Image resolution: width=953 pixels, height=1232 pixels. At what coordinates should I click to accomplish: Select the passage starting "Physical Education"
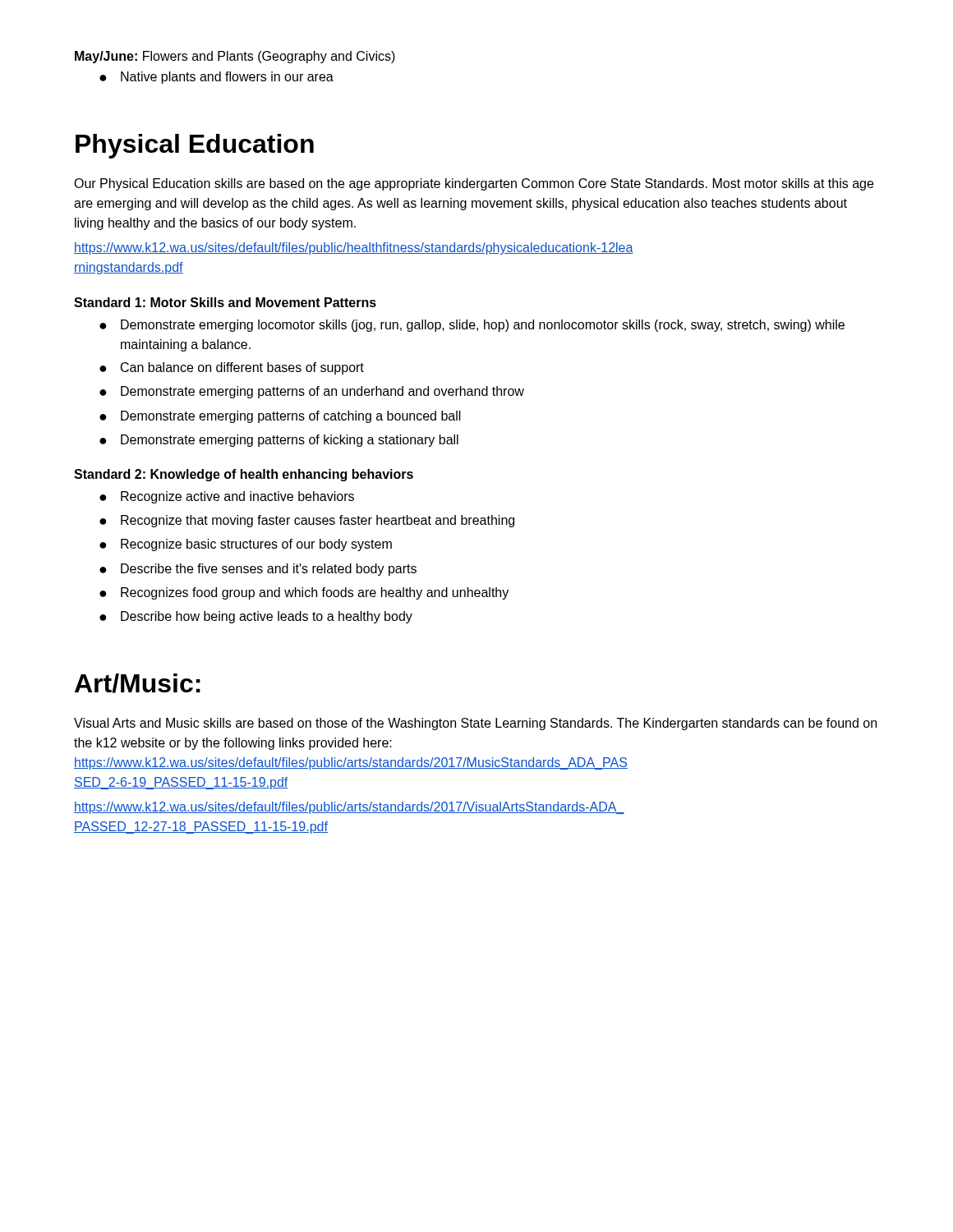(x=194, y=144)
